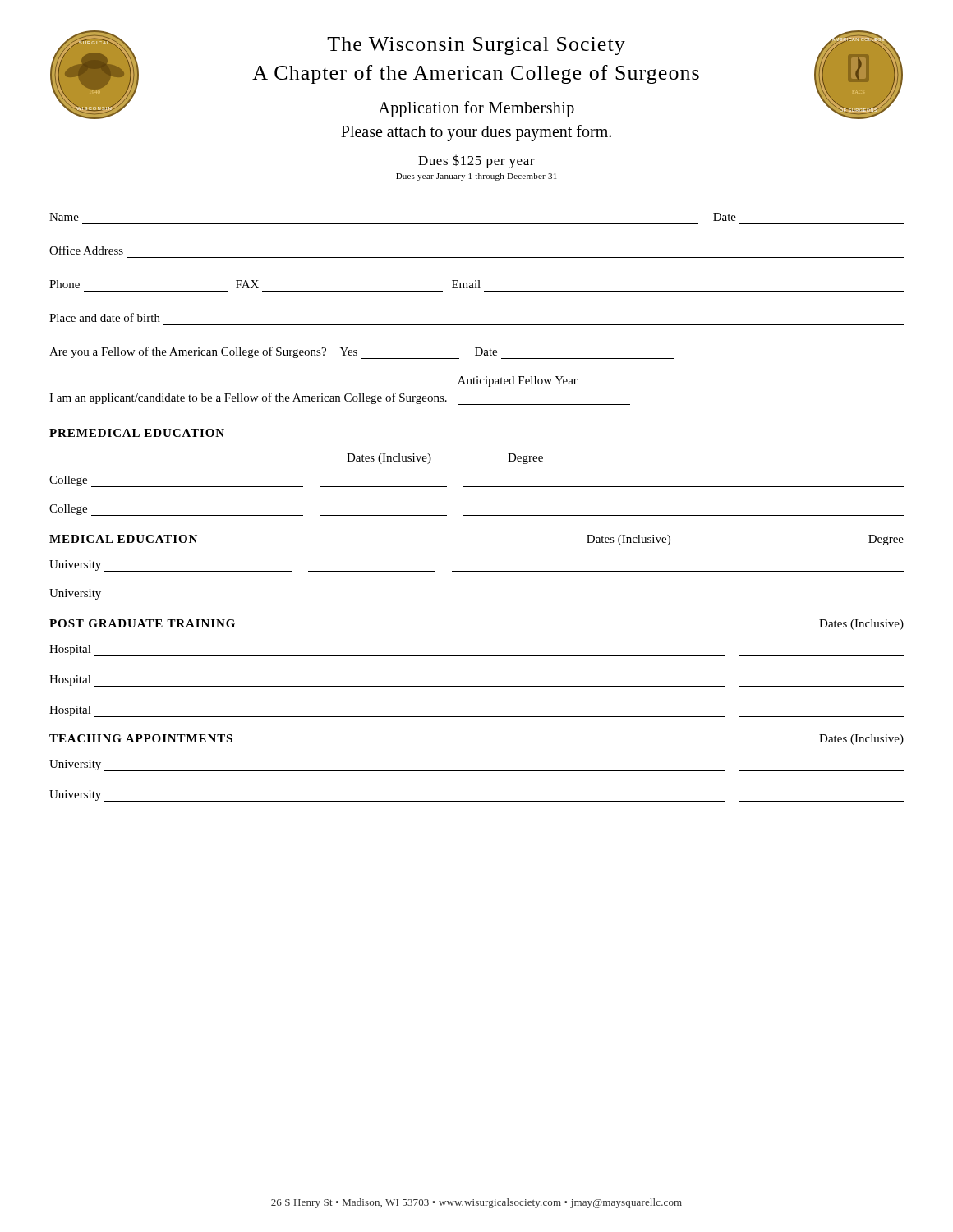Select the text block that says "Are you a Fellow of the American"
Viewport: 953px width, 1232px height.
coord(361,351)
